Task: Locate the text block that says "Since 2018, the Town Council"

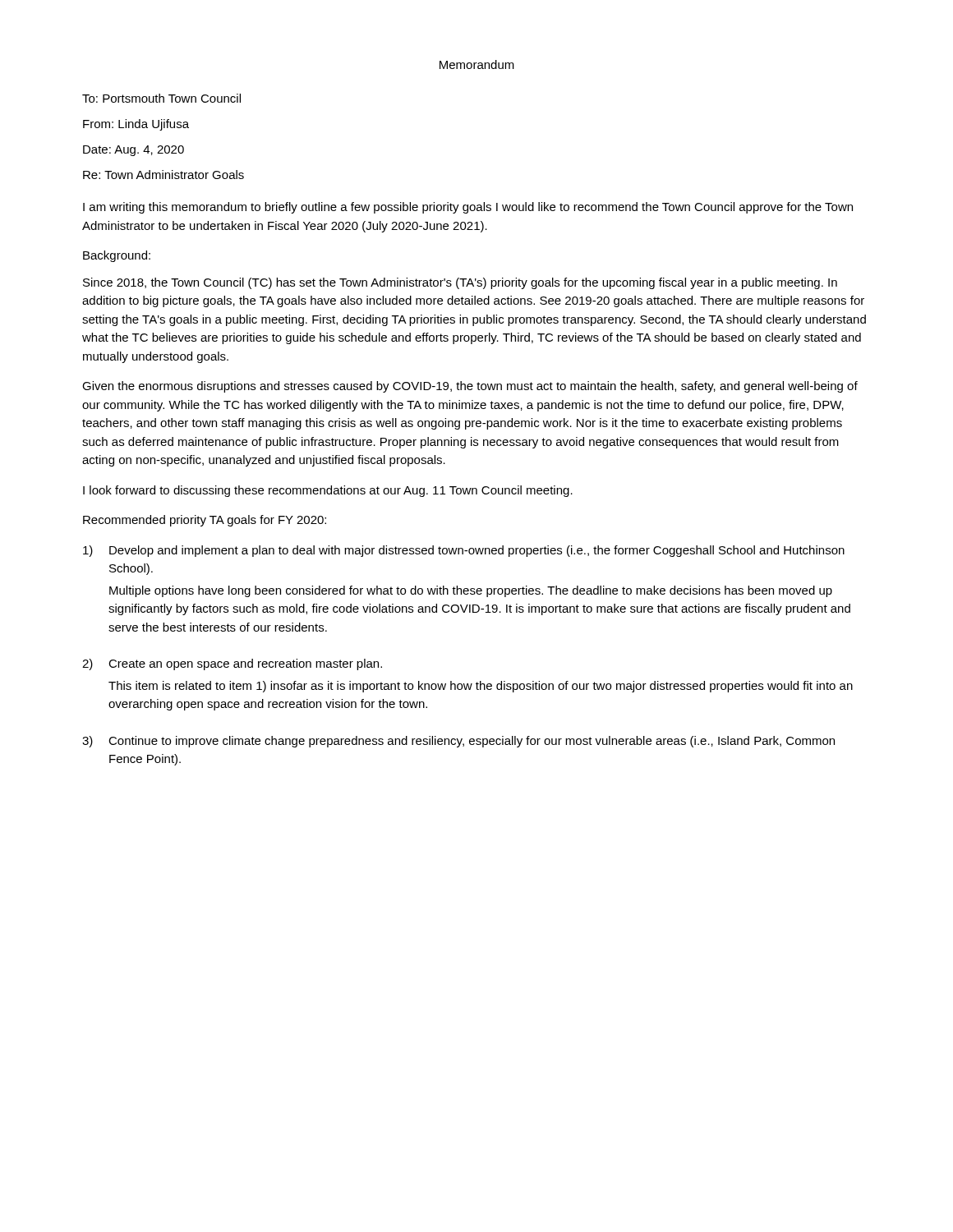Action: click(x=474, y=319)
